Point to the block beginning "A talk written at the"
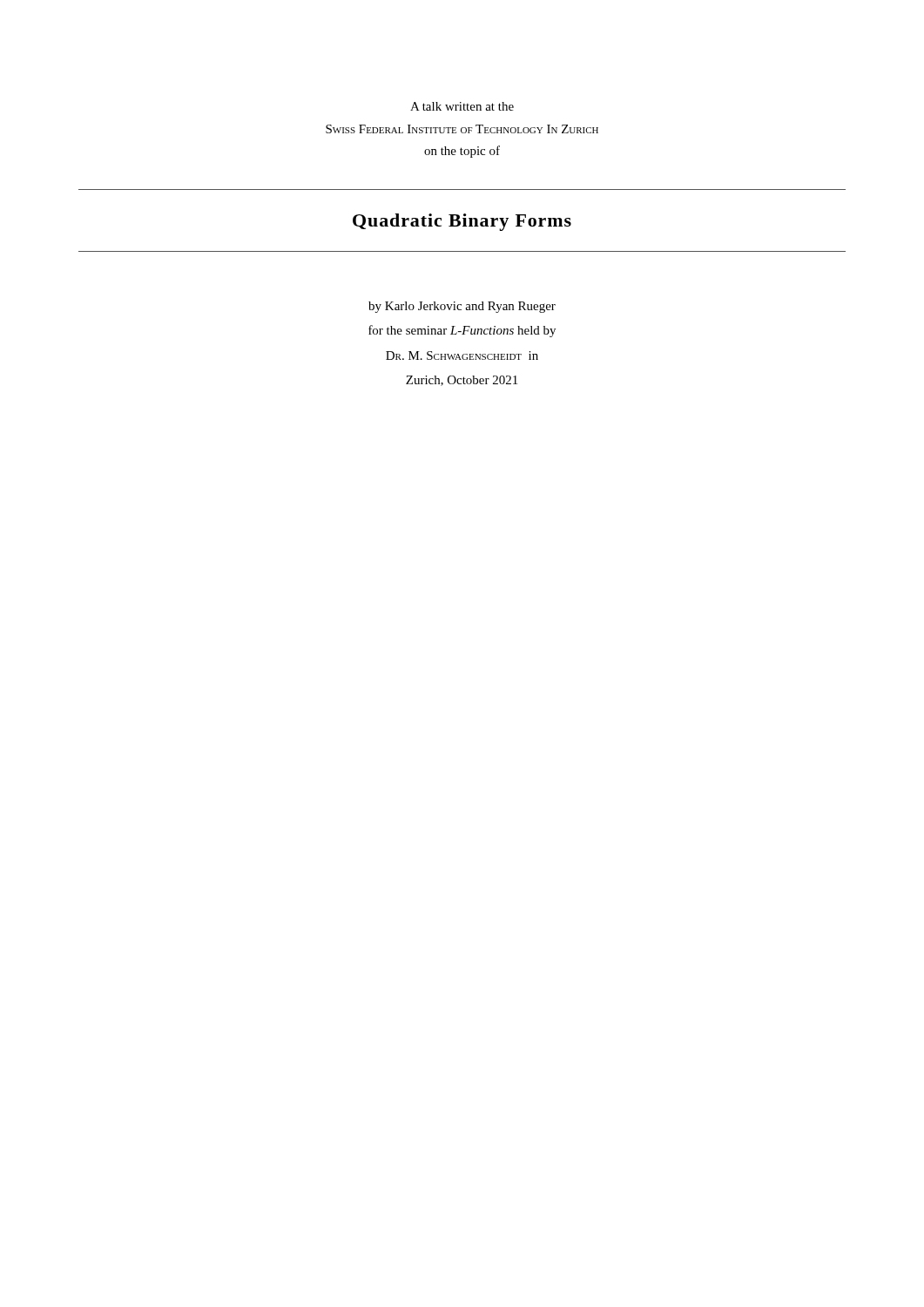The width and height of the screenshot is (924, 1307). (x=462, y=129)
